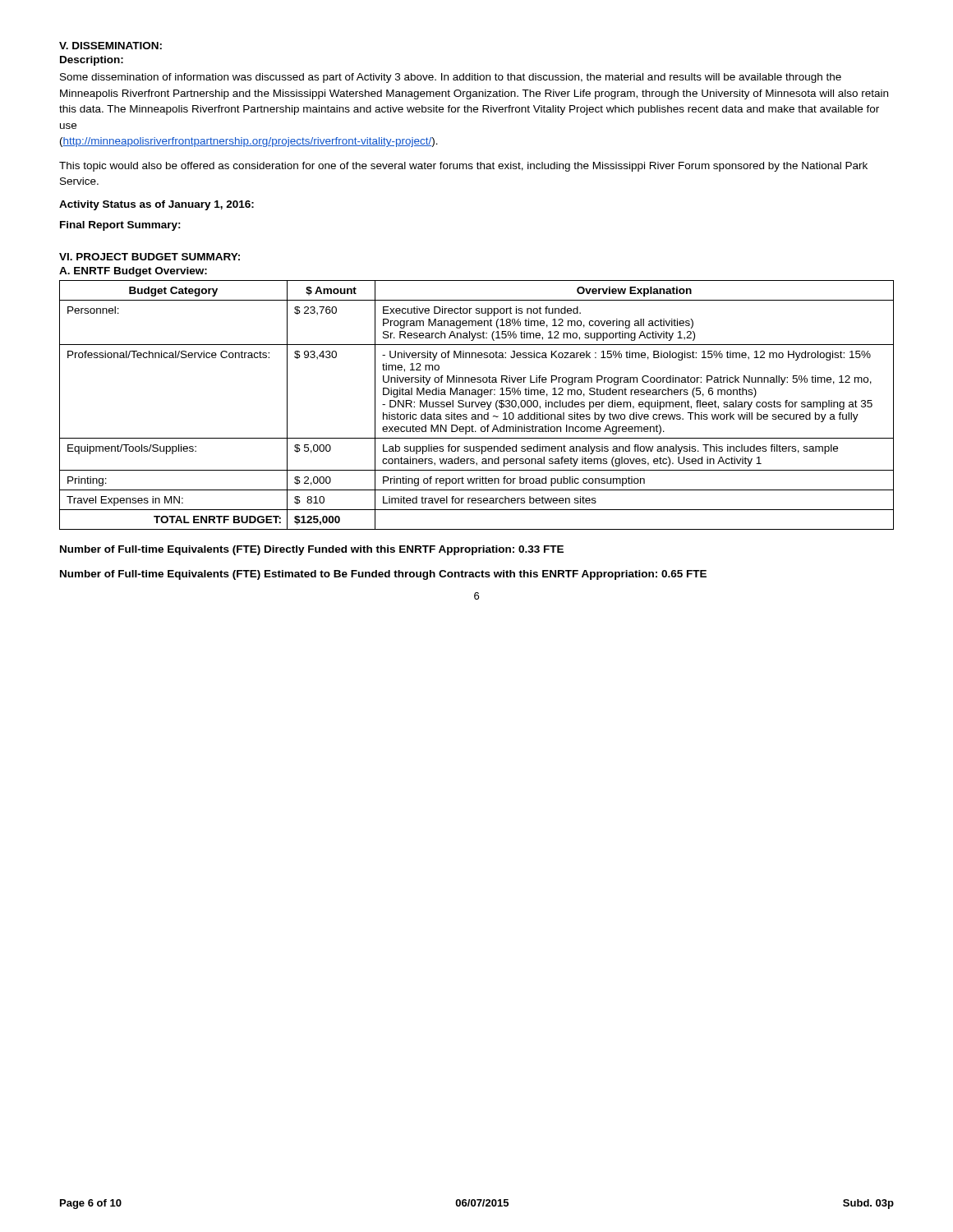Navigate to the passage starting "Some dissemination of"
Viewport: 953px width, 1232px height.
(x=474, y=109)
